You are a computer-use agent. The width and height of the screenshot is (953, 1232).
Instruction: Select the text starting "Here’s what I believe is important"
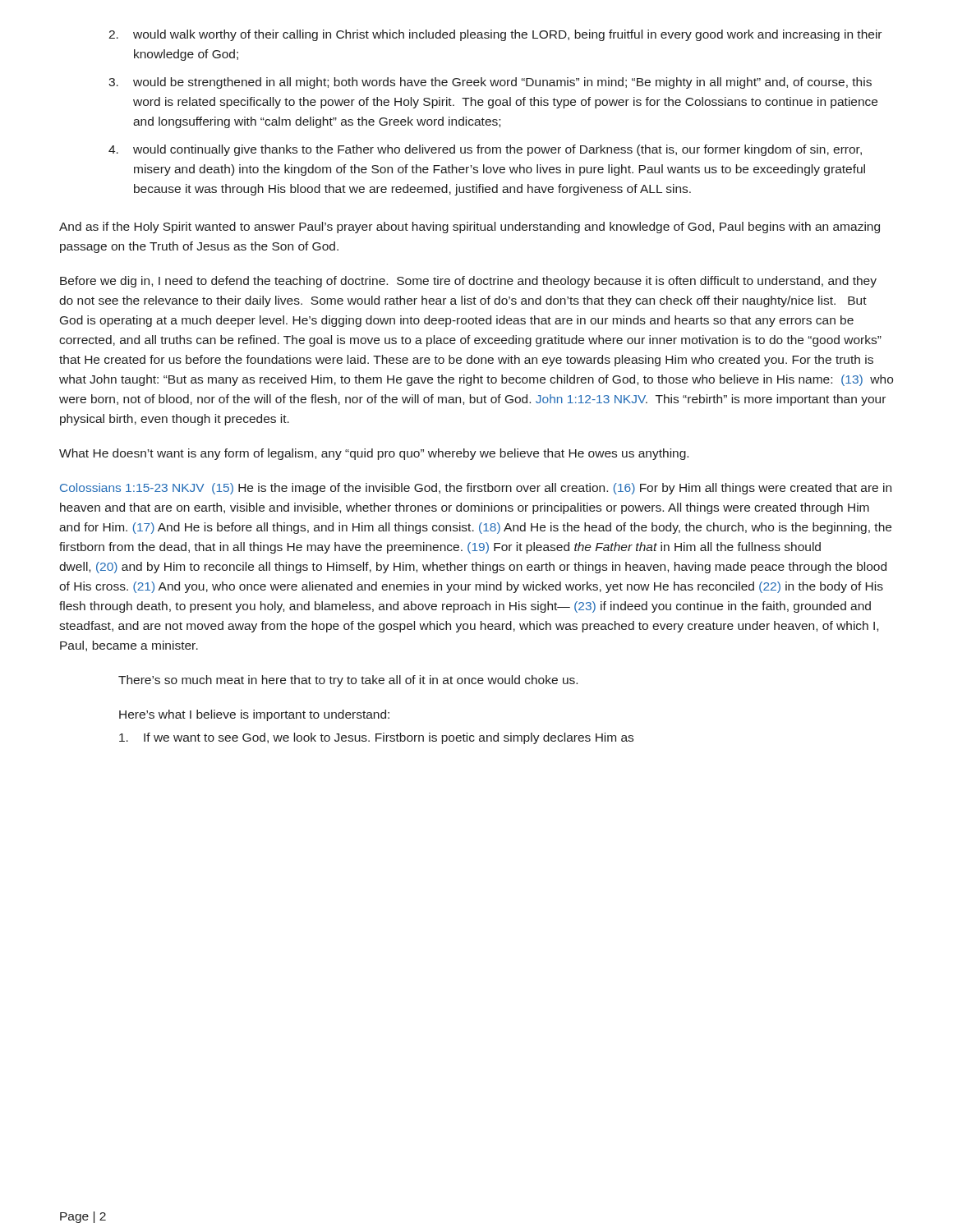click(254, 714)
